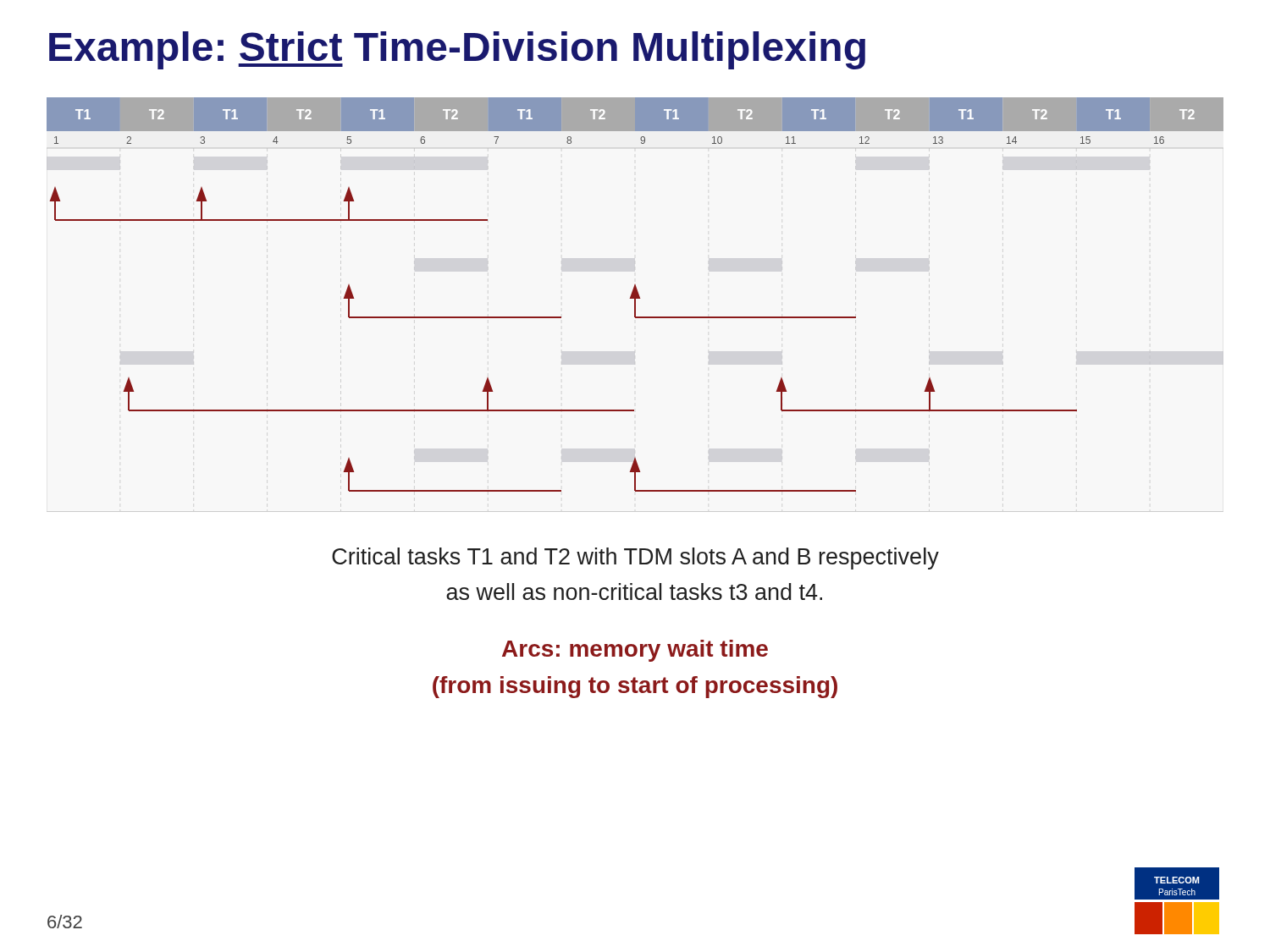Select the passage starting "Arcs: memory wait time (from issuing"

[635, 667]
